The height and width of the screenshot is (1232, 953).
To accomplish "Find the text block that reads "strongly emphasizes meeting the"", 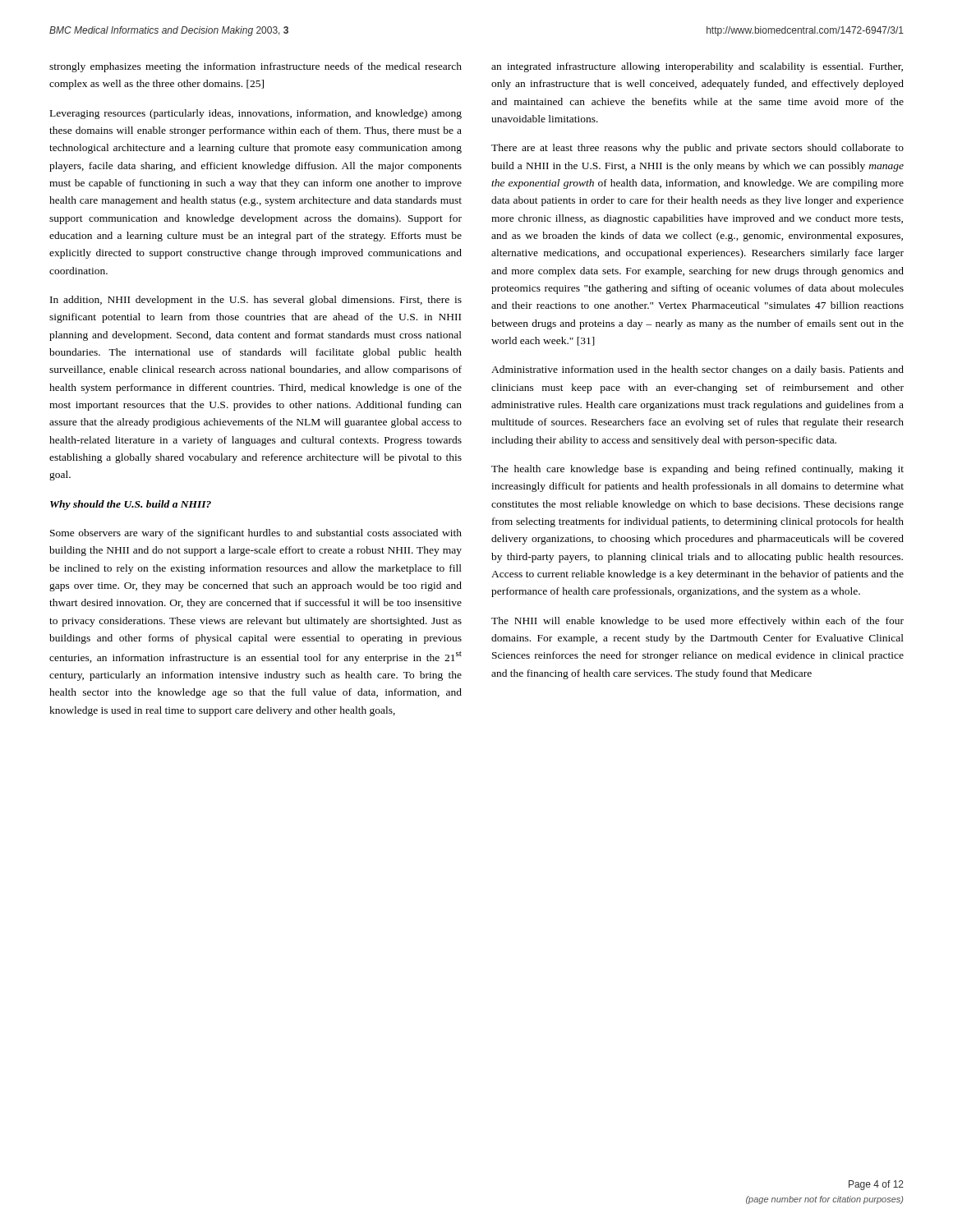I will (x=255, y=75).
